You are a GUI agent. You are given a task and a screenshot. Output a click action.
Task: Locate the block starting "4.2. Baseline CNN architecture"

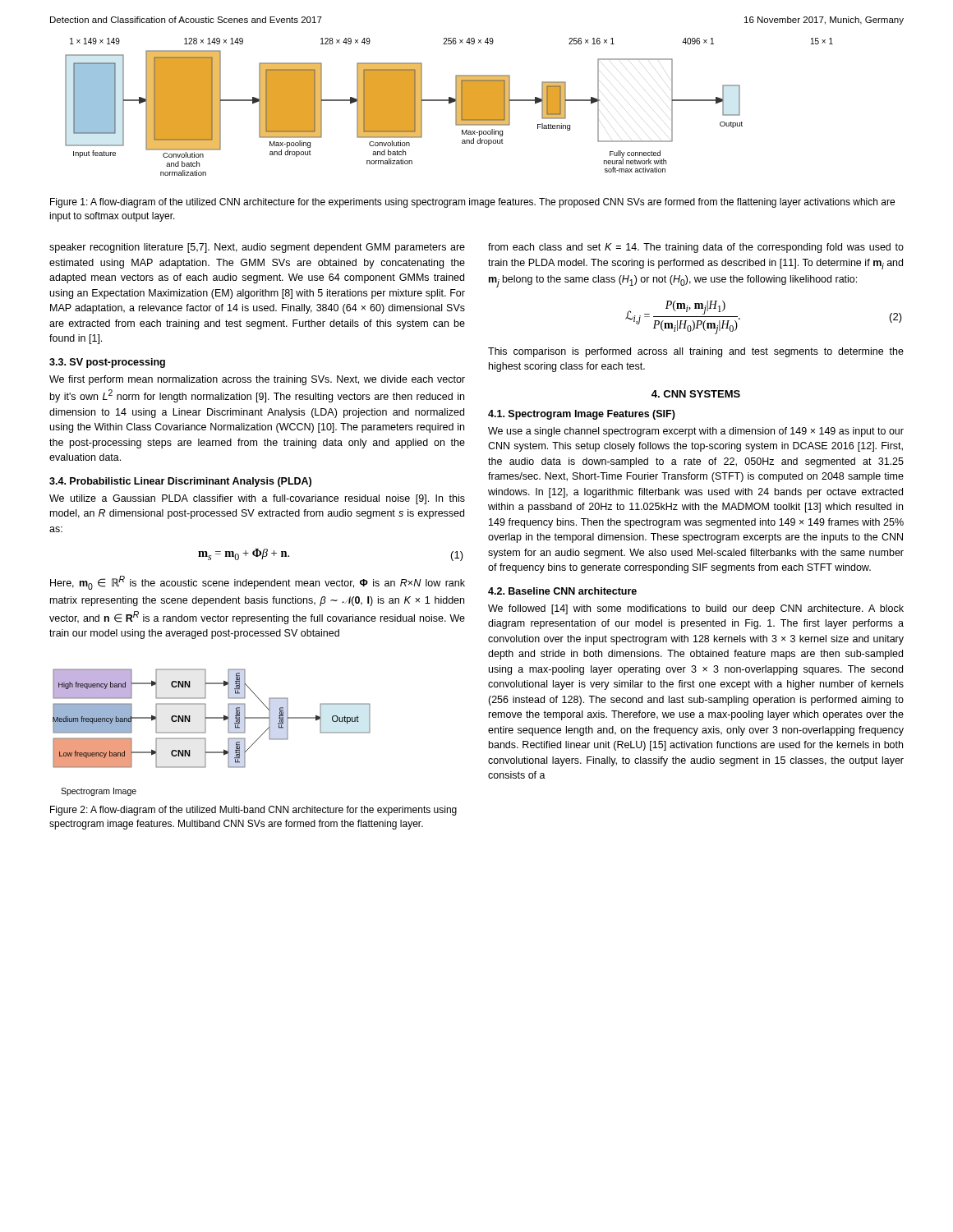(x=563, y=591)
